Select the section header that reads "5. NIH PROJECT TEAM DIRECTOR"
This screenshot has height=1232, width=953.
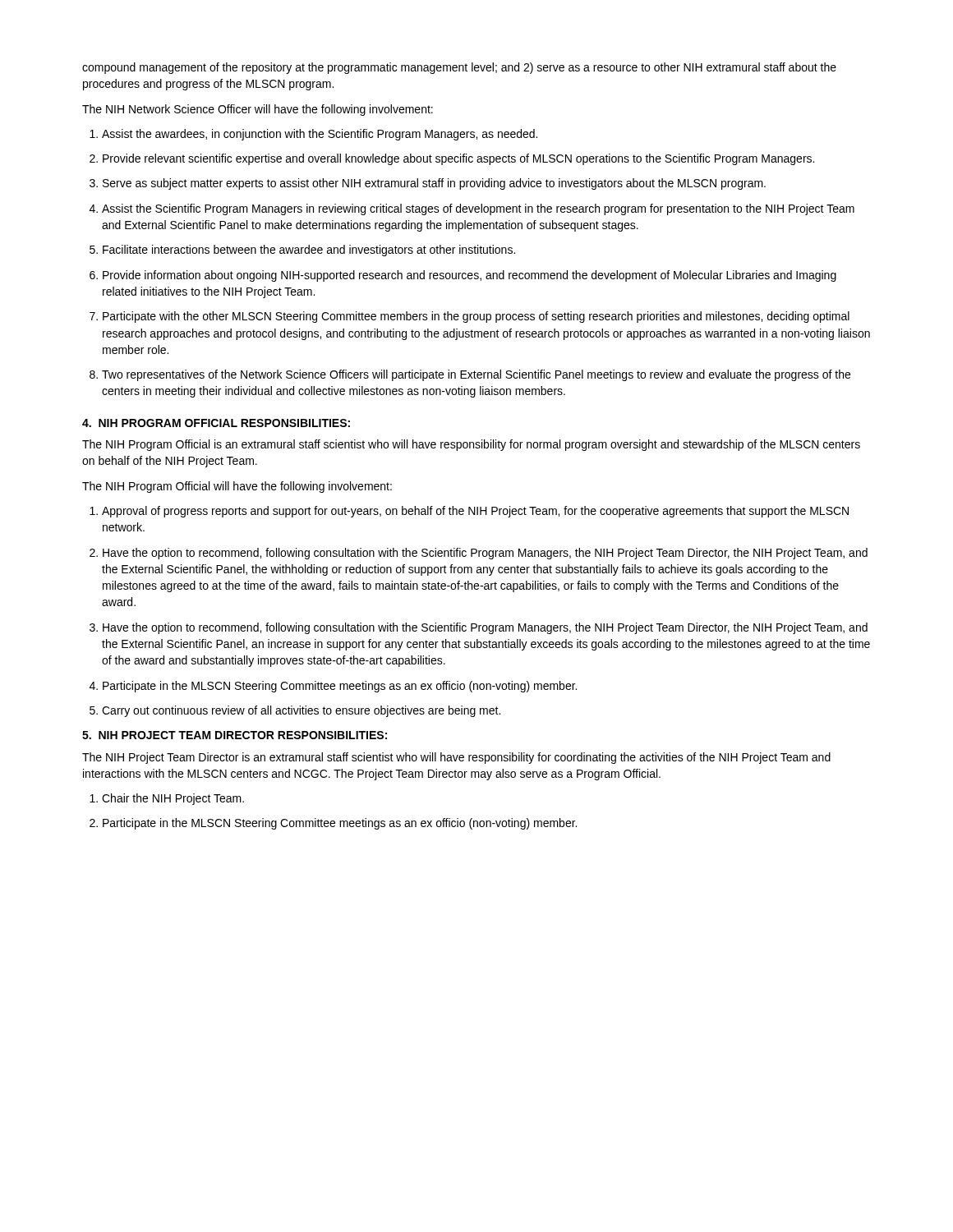235,735
